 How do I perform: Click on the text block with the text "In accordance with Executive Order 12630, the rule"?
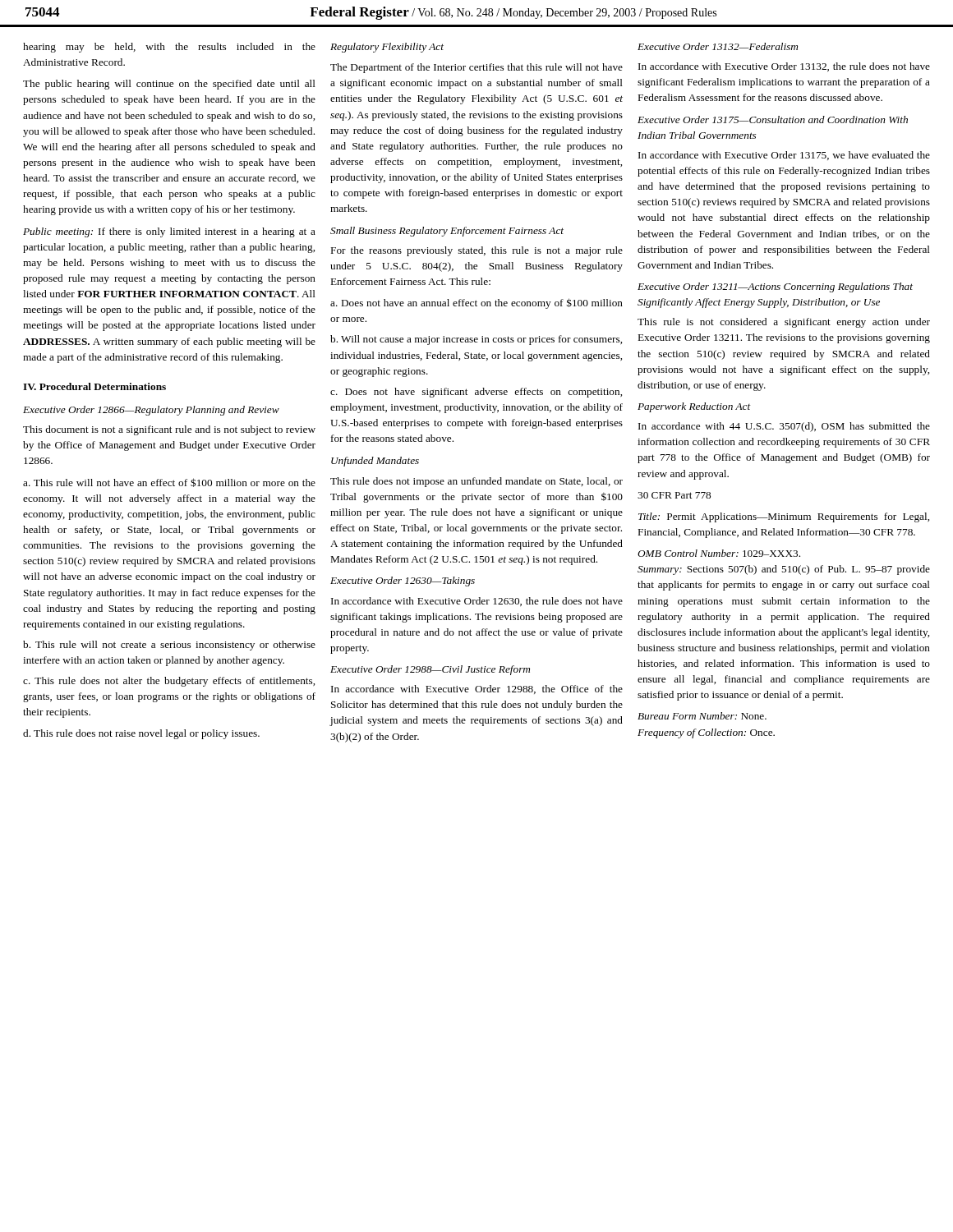click(476, 624)
